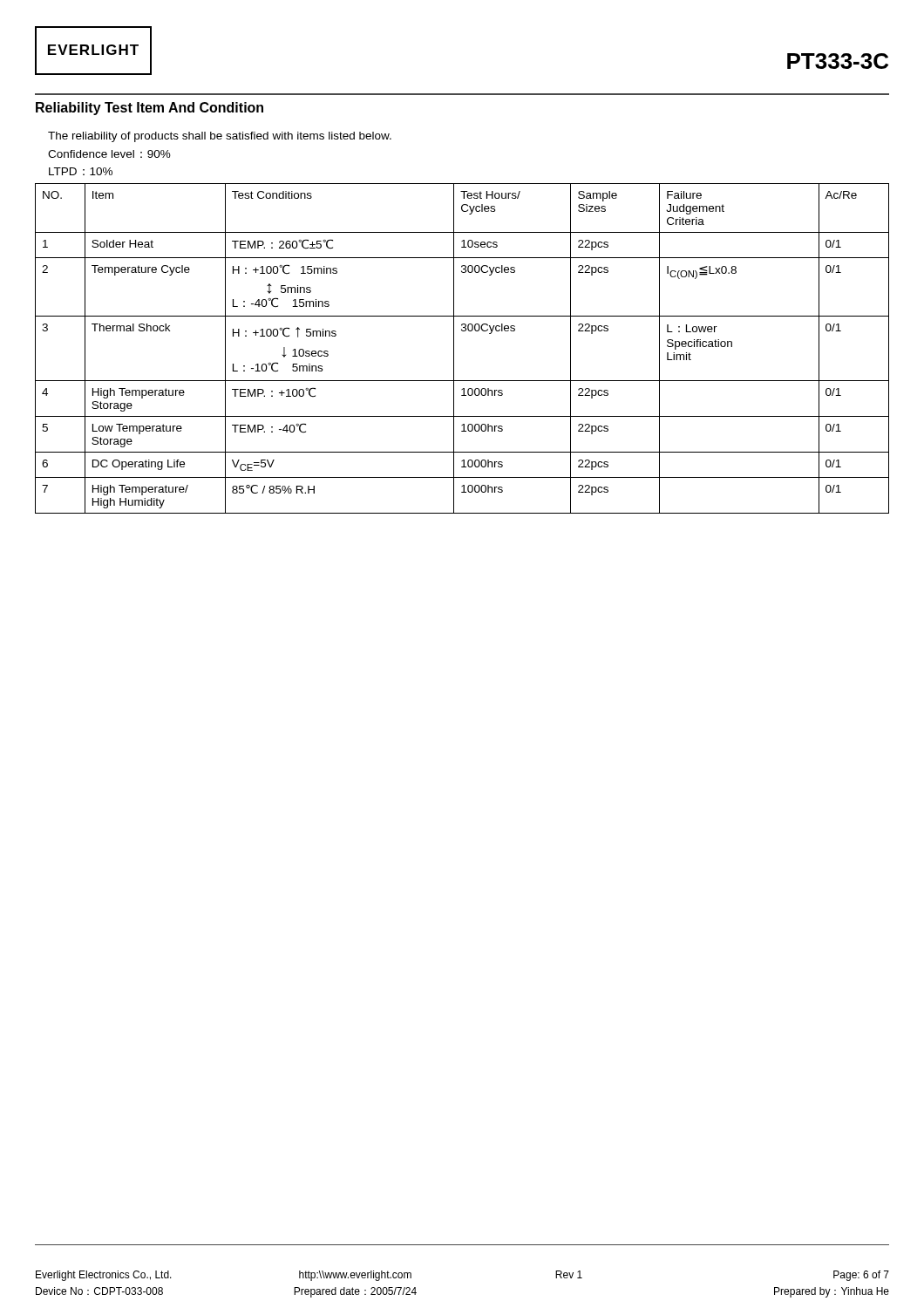924x1308 pixels.
Task: Click a logo
Action: pyautogui.click(x=93, y=51)
